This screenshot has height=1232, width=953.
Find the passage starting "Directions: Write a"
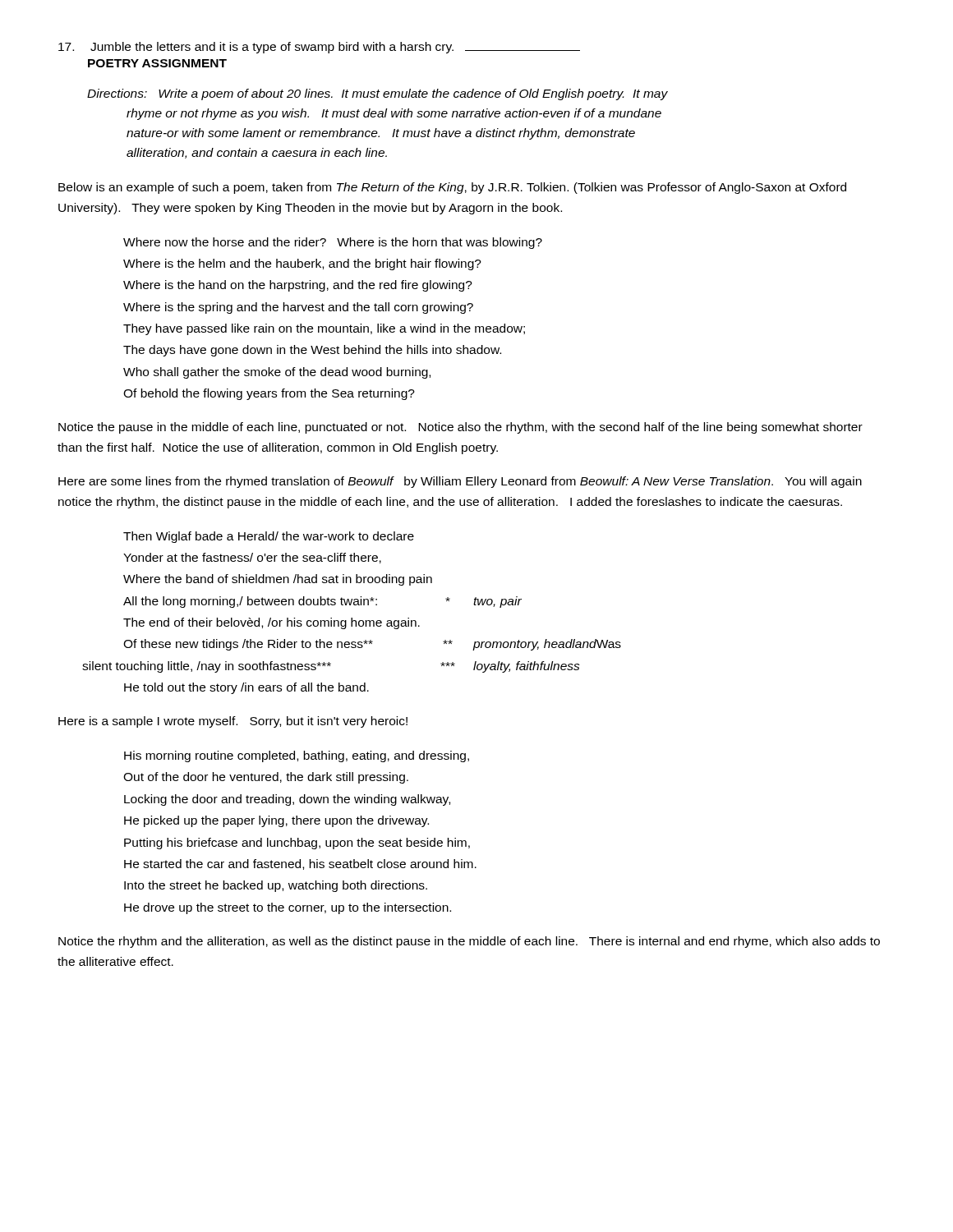(x=377, y=124)
